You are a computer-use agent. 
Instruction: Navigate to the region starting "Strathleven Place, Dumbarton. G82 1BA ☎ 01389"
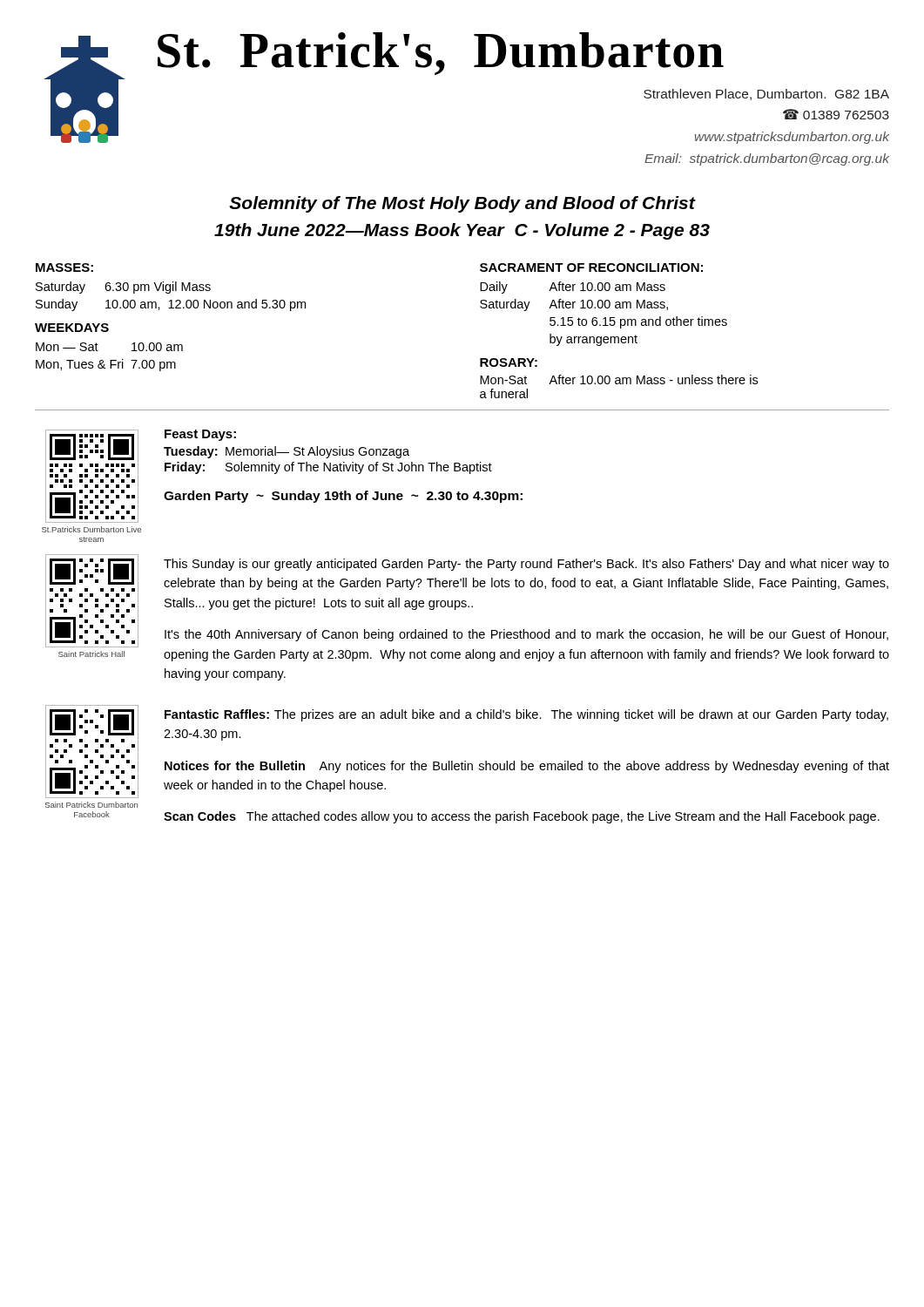pos(766,126)
